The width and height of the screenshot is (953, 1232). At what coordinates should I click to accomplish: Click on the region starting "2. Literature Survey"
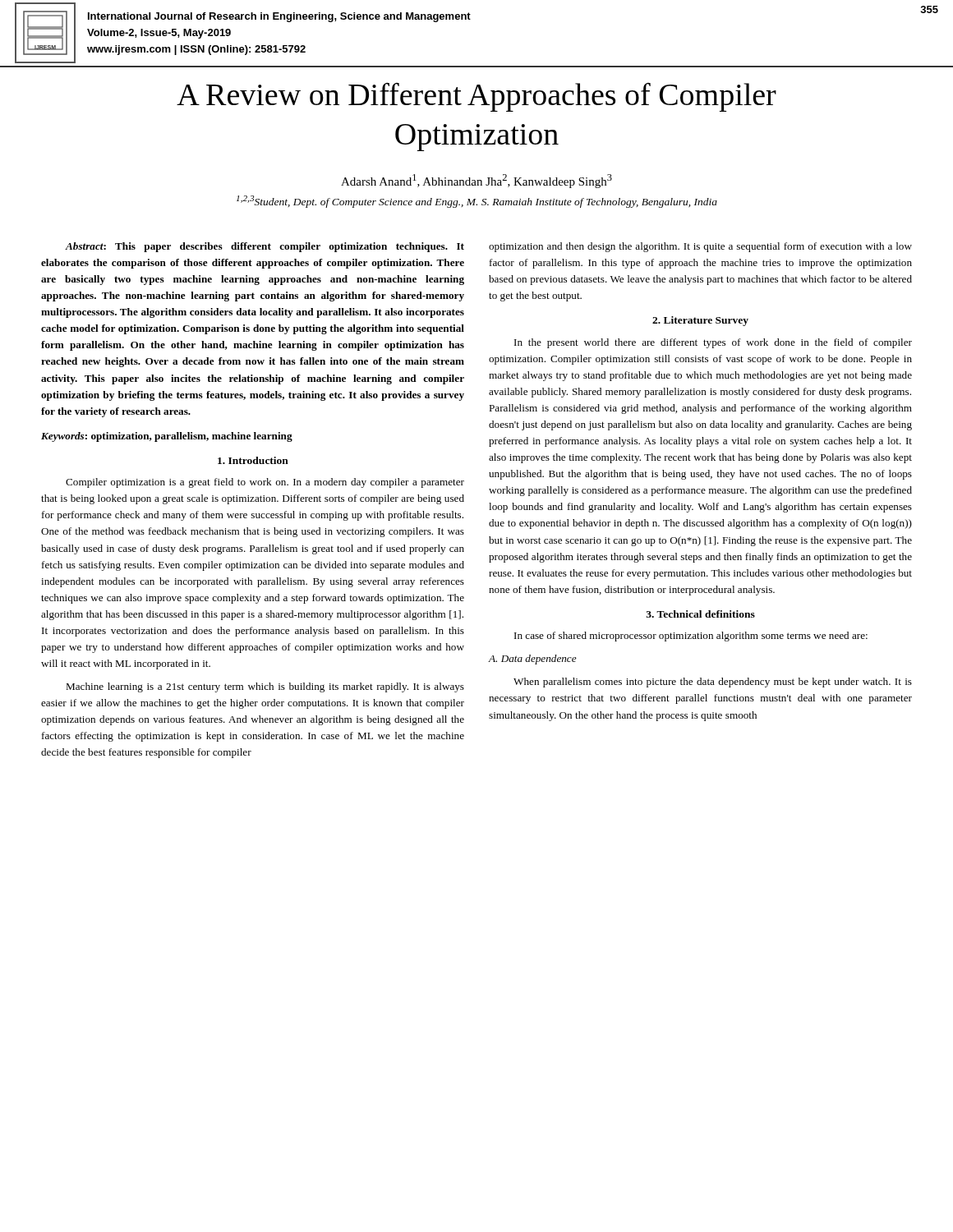coord(700,320)
